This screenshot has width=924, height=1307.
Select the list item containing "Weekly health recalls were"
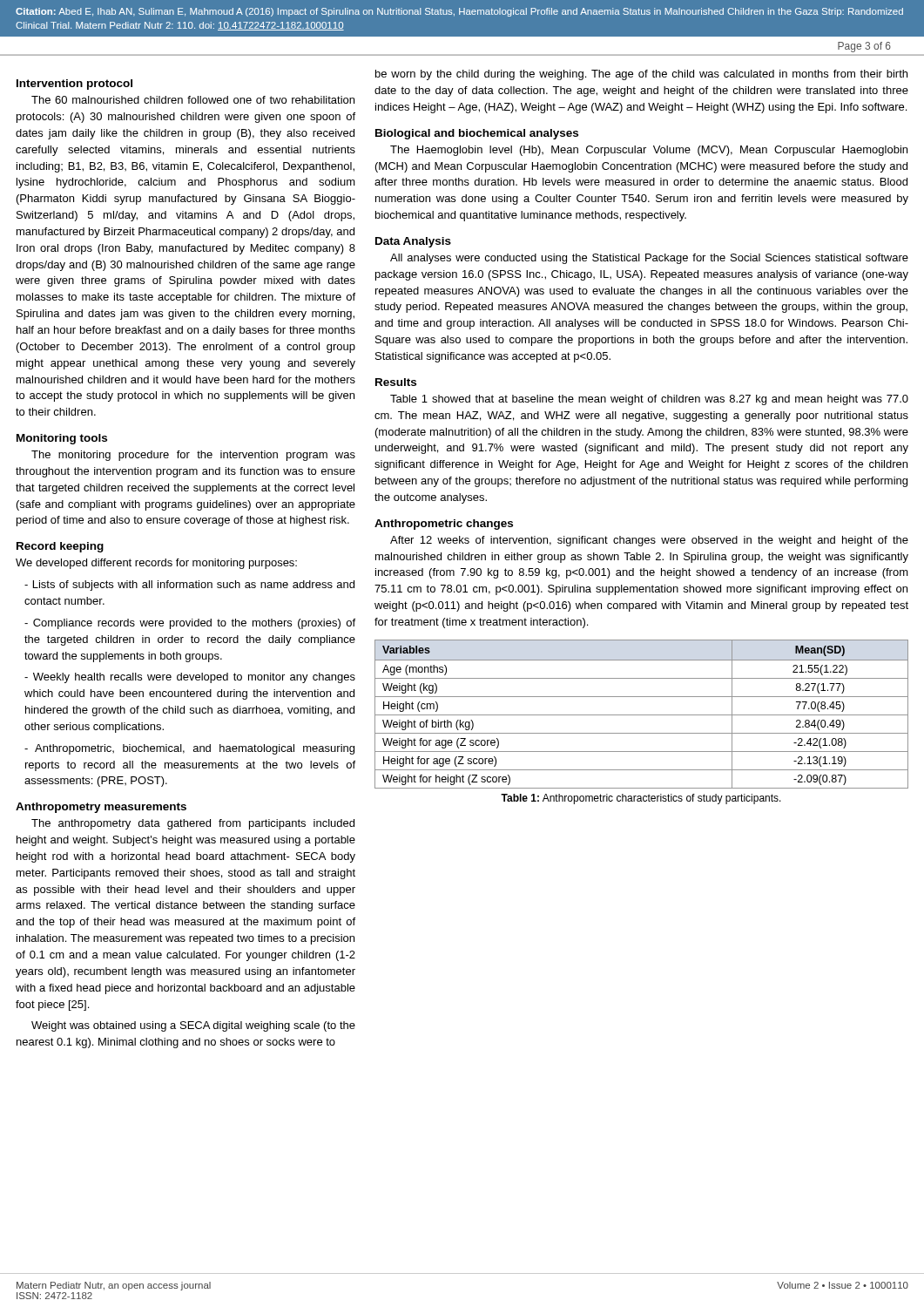click(190, 702)
